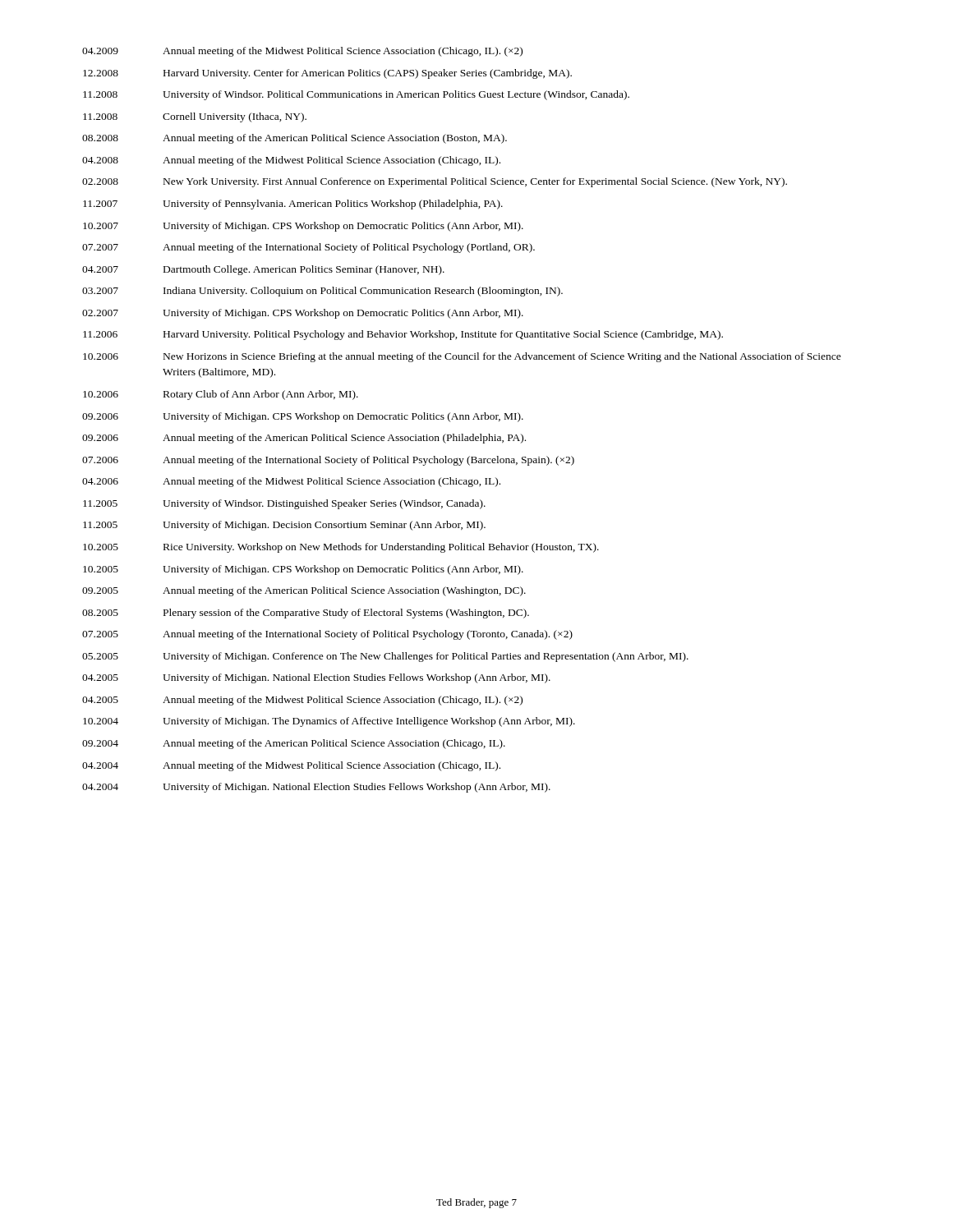The width and height of the screenshot is (953, 1232).
Task: Navigate to the block starting "10.2005 University of Michigan. CPS Workshop on"
Action: 476,569
